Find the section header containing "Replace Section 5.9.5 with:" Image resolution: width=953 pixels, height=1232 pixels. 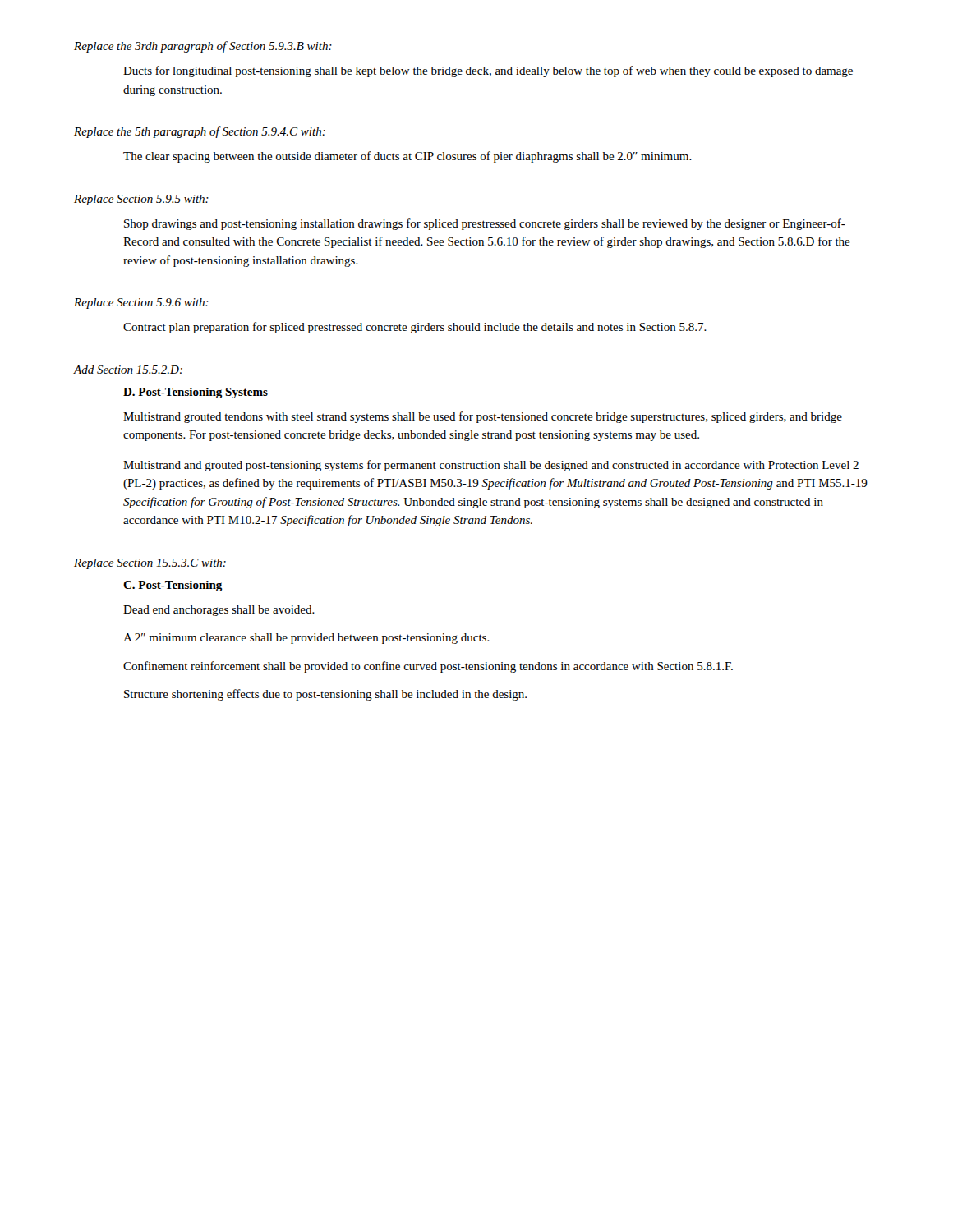[x=142, y=198]
